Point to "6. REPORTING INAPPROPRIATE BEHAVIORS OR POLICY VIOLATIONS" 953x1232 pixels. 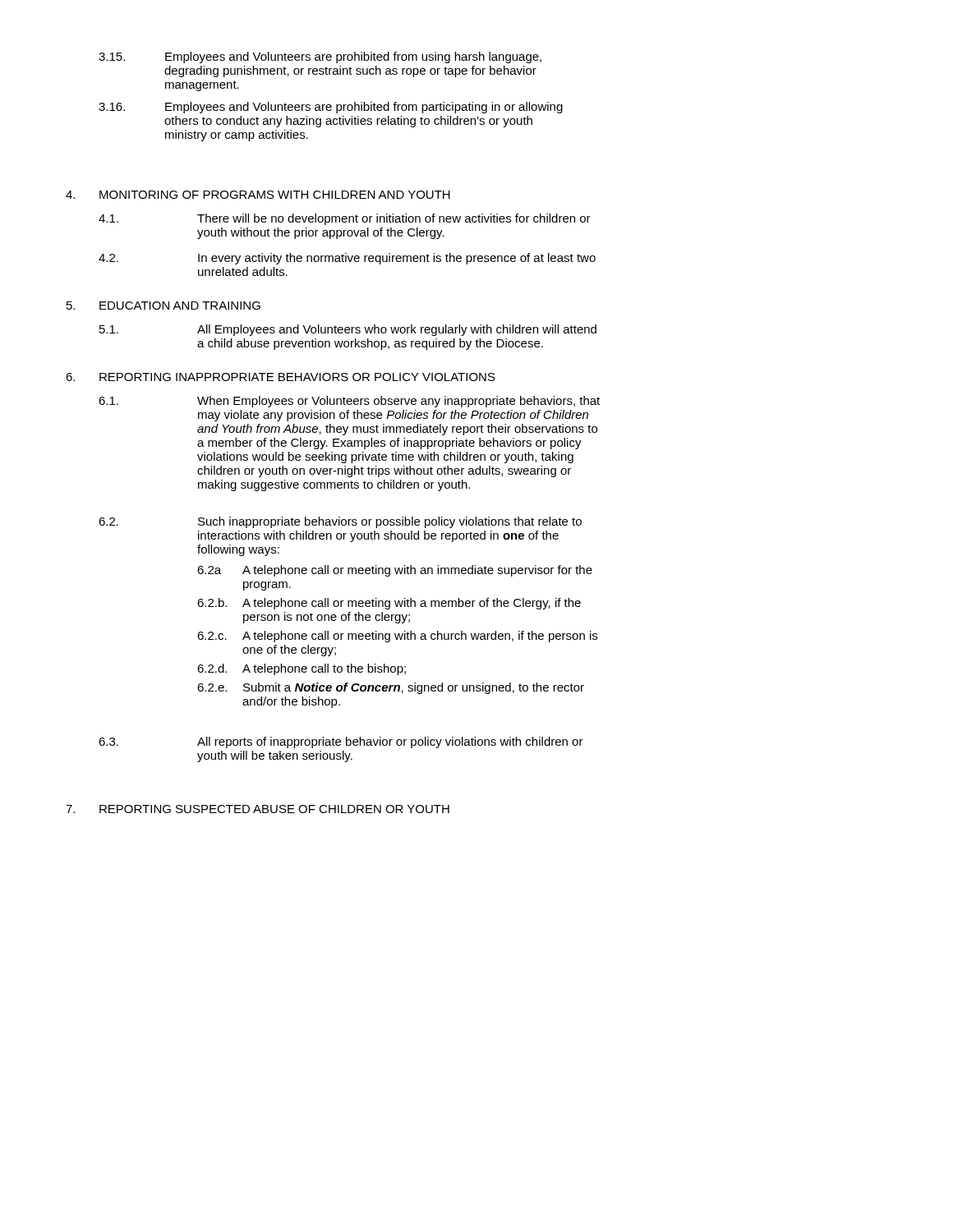click(x=476, y=377)
